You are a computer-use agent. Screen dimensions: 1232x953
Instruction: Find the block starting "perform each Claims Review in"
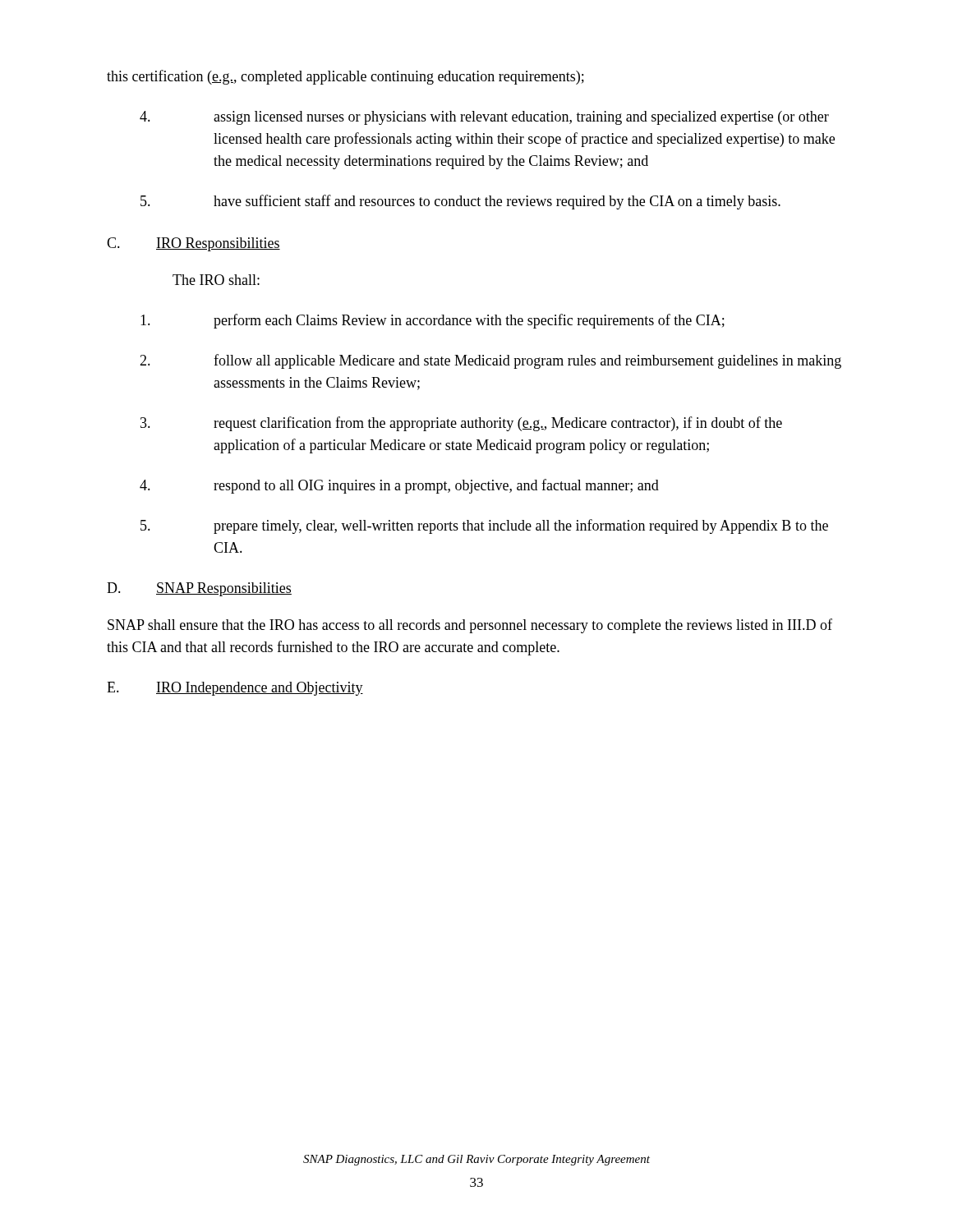[476, 321]
